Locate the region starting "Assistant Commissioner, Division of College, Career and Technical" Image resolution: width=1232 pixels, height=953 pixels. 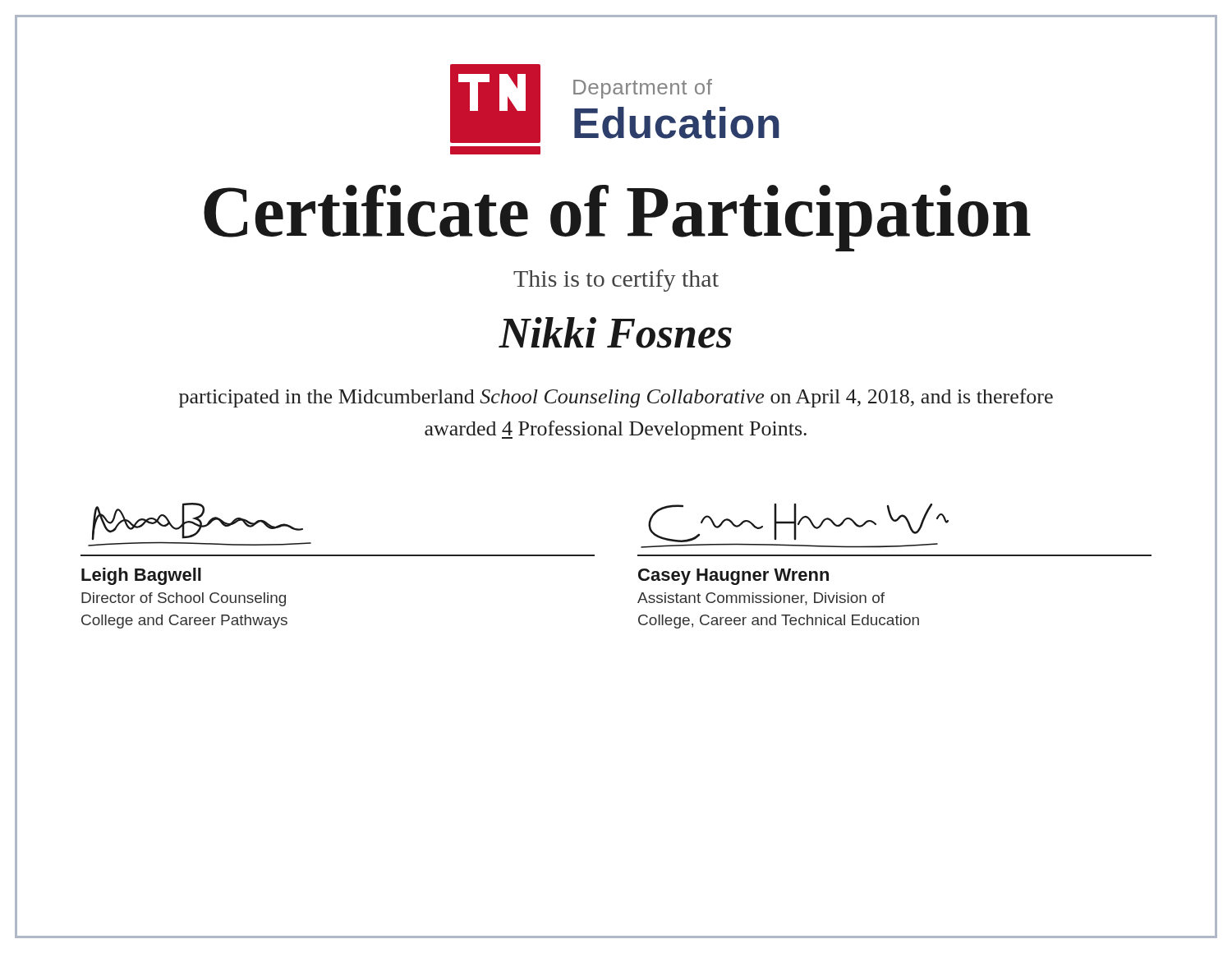[779, 609]
